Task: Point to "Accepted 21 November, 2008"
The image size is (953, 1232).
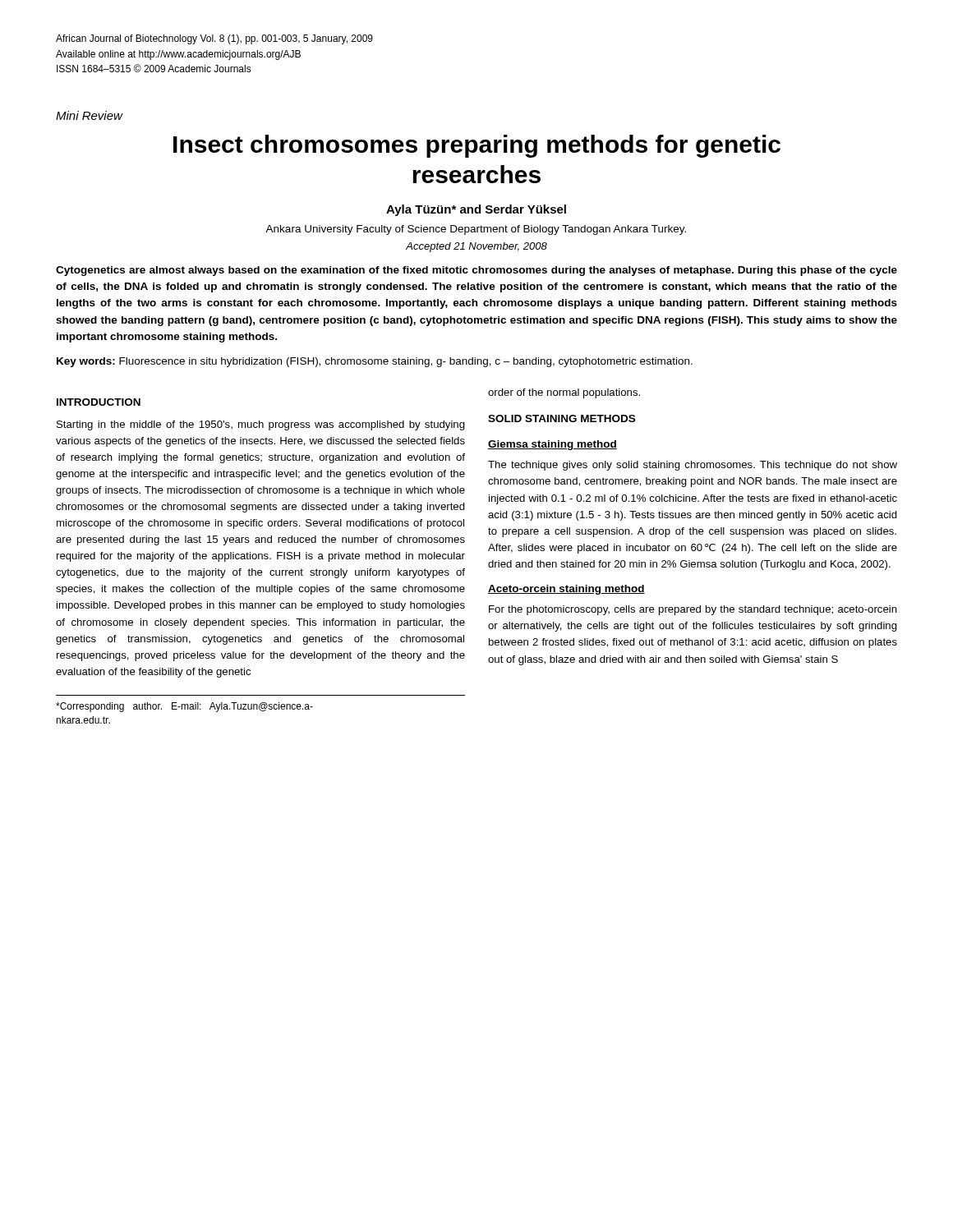Action: [x=476, y=246]
